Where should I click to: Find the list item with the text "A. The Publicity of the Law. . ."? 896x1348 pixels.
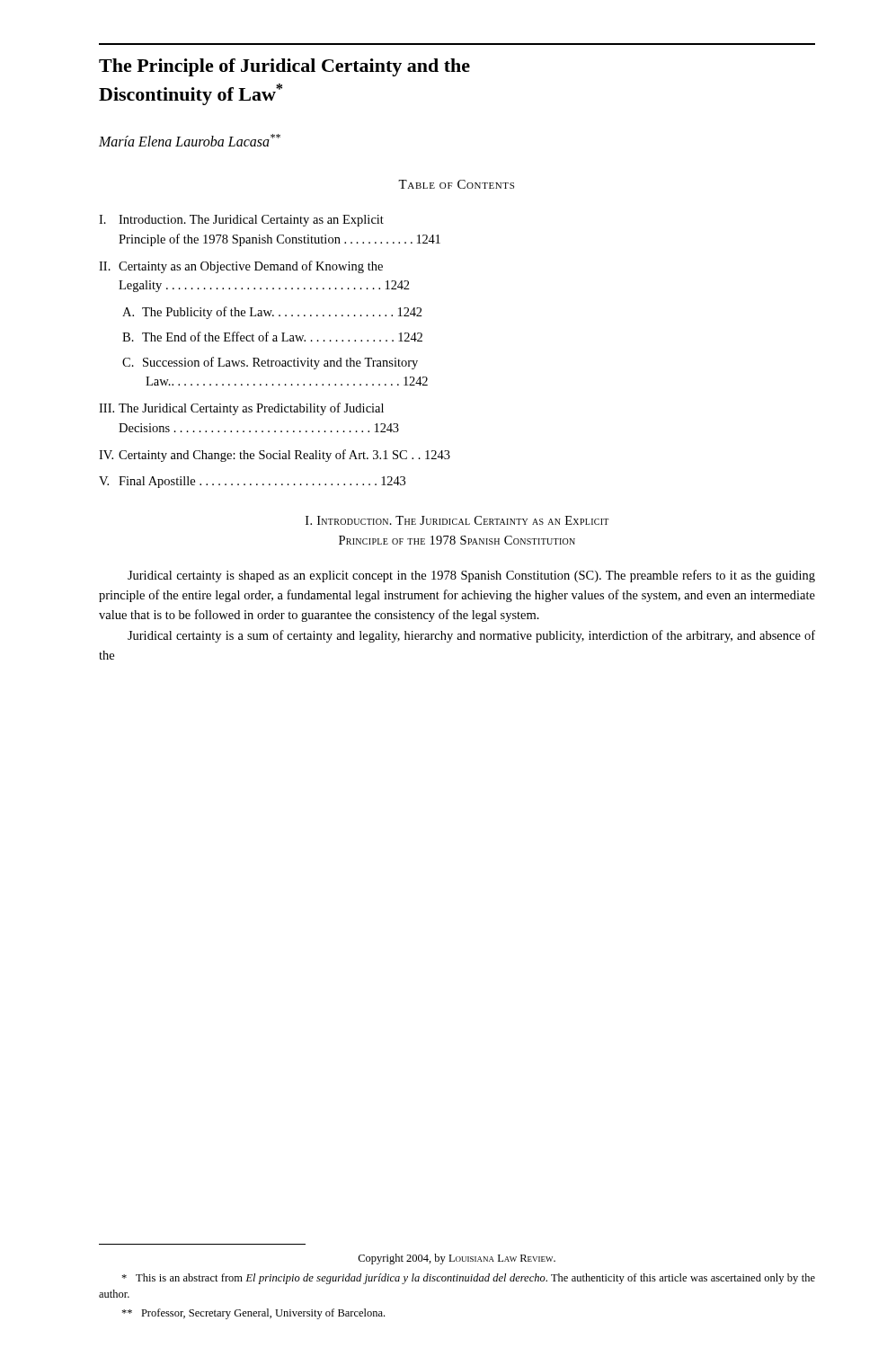[x=272, y=313]
